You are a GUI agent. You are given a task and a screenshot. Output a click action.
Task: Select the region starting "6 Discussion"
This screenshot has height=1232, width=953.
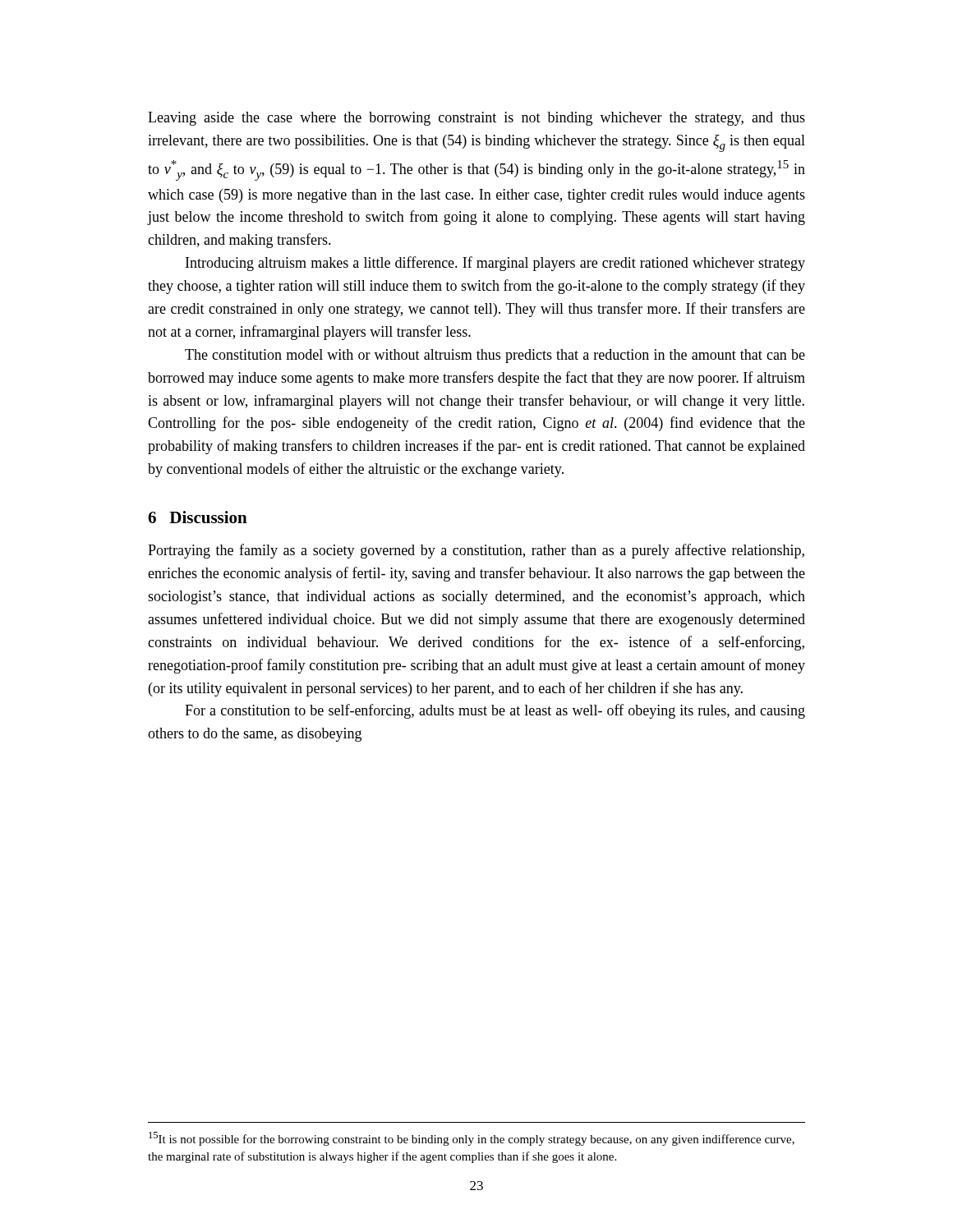point(198,518)
